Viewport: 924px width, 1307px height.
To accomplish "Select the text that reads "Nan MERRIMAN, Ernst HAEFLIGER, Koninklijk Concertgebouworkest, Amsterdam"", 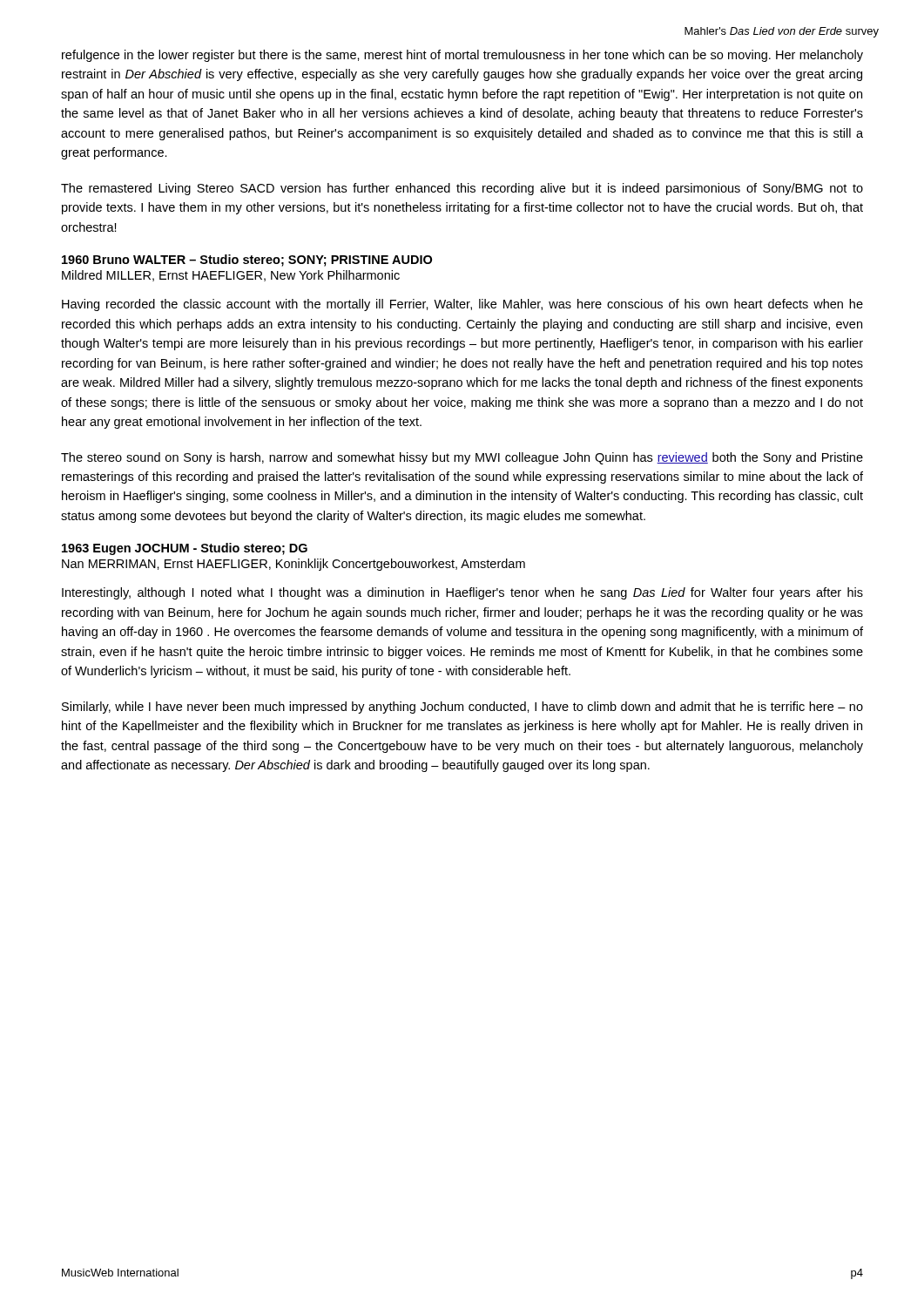I will click(x=293, y=564).
